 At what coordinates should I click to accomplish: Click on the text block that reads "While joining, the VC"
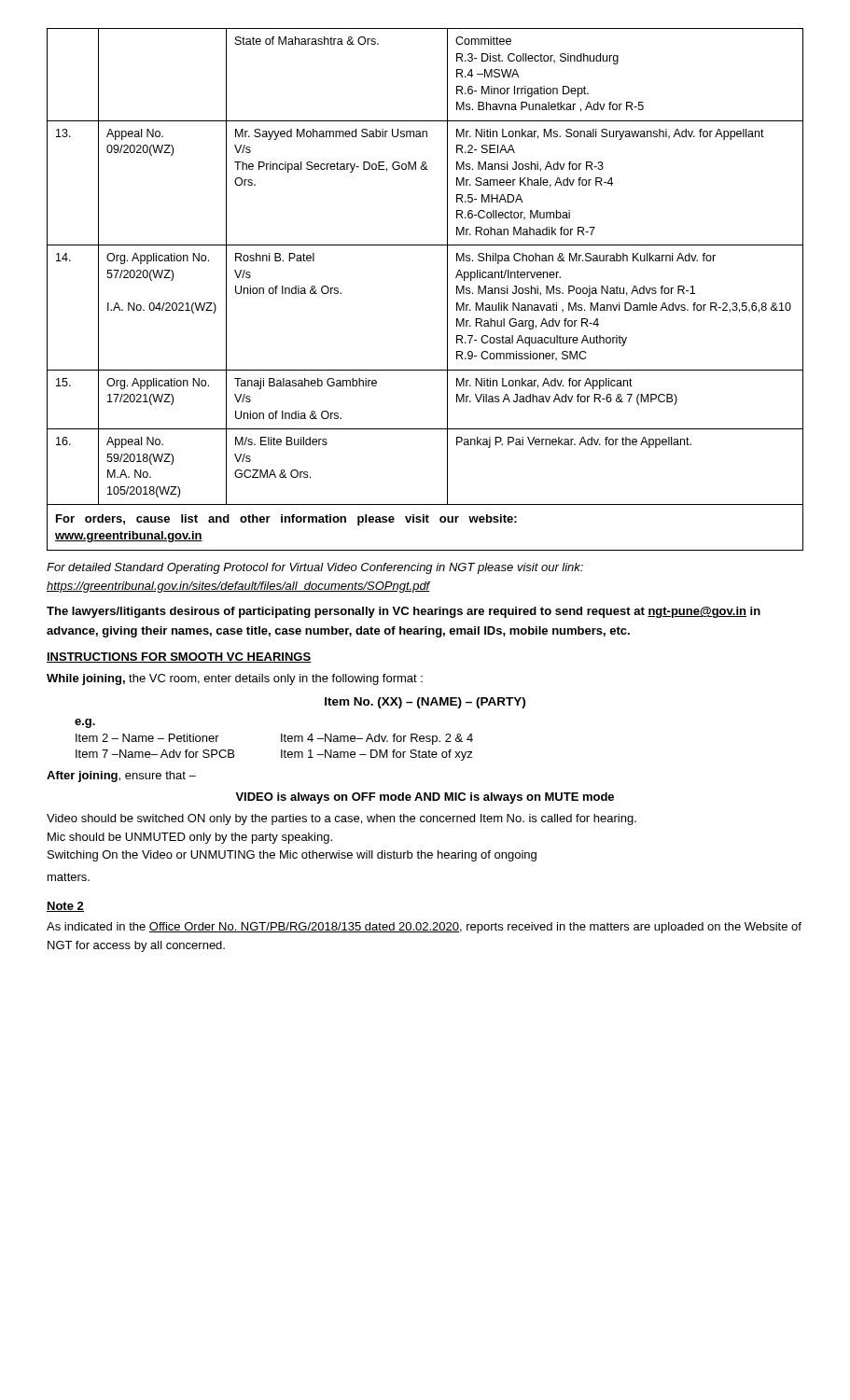pos(235,678)
